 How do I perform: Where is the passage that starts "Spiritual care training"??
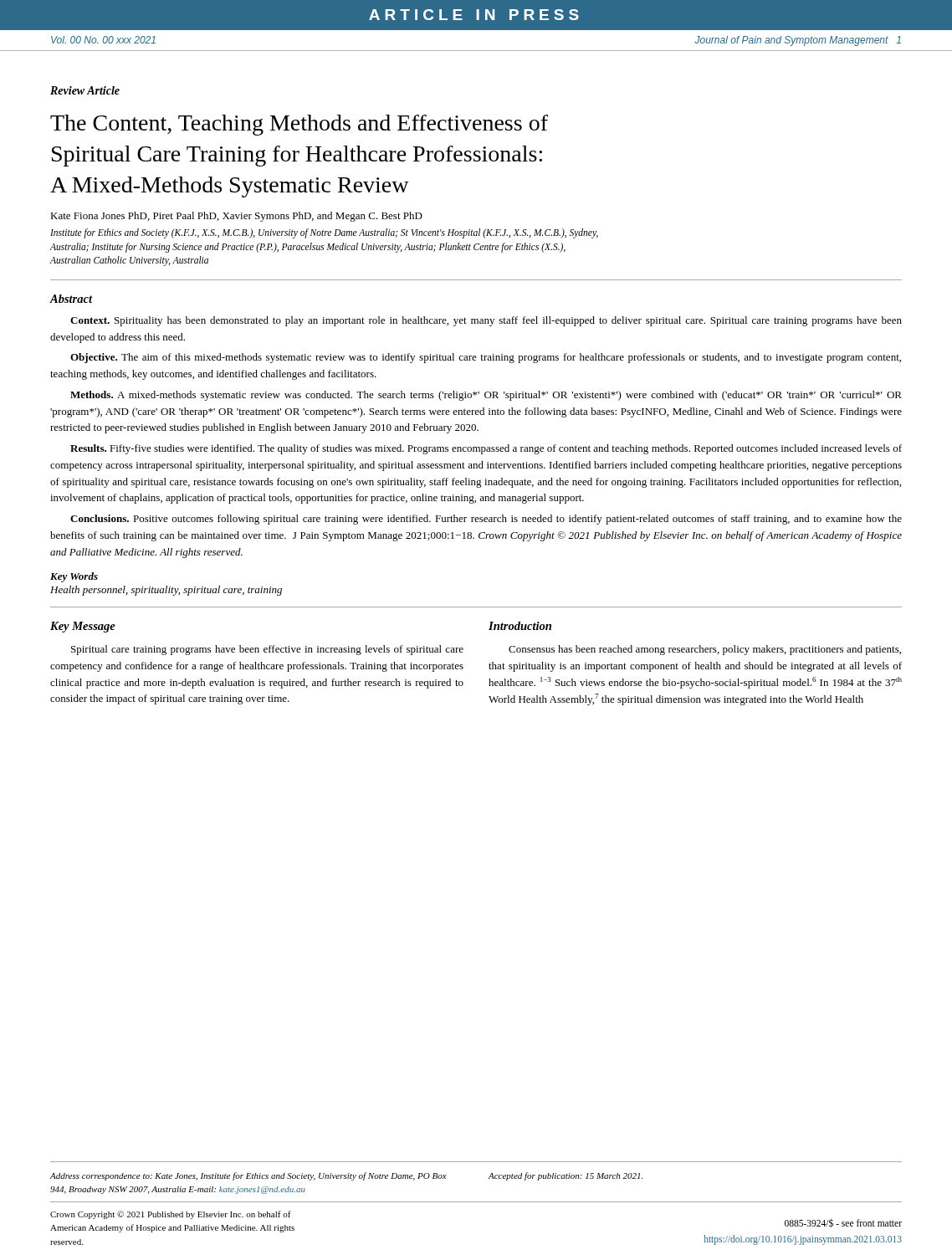(x=257, y=674)
